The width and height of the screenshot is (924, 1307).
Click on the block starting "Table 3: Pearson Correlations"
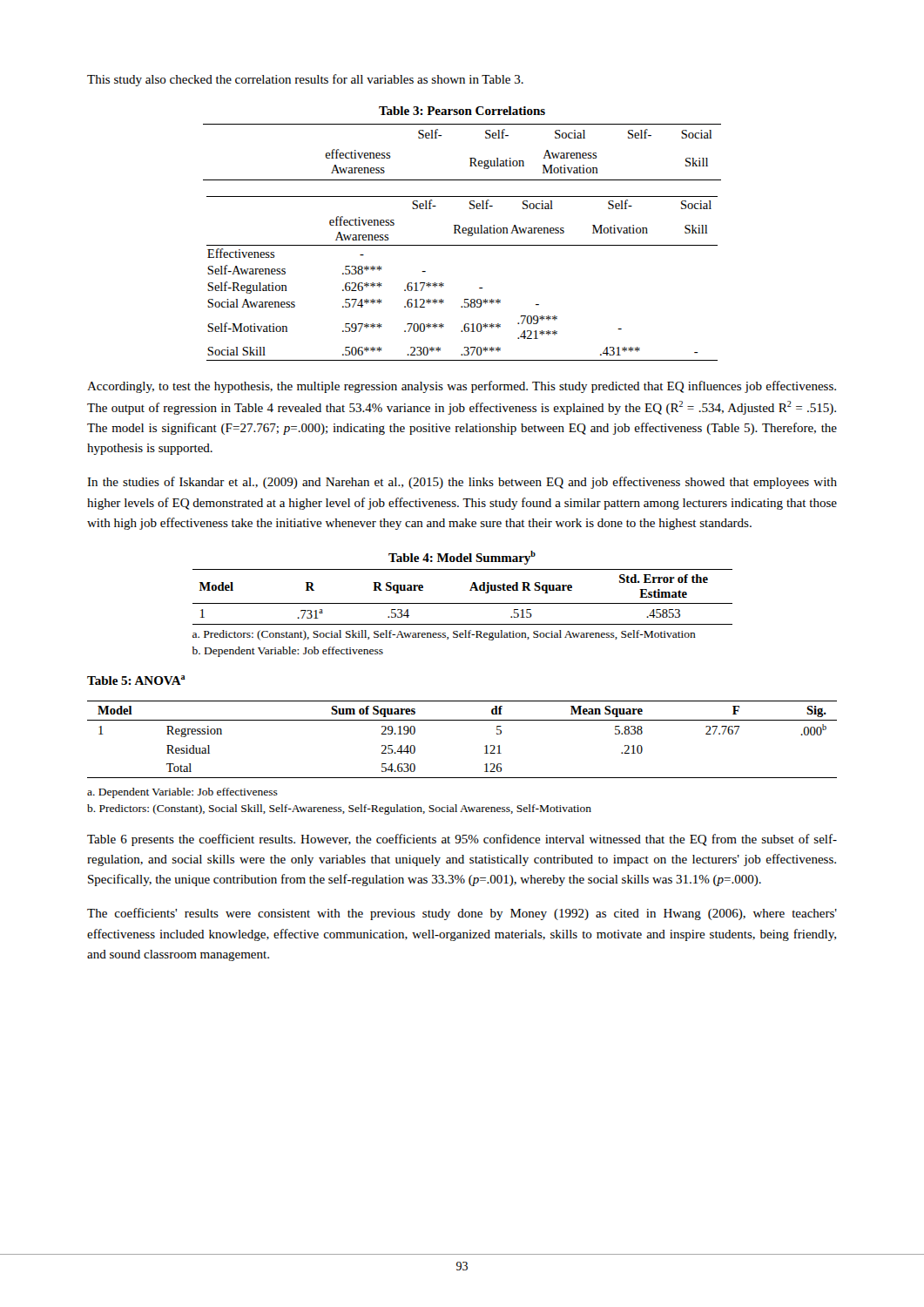pos(462,111)
